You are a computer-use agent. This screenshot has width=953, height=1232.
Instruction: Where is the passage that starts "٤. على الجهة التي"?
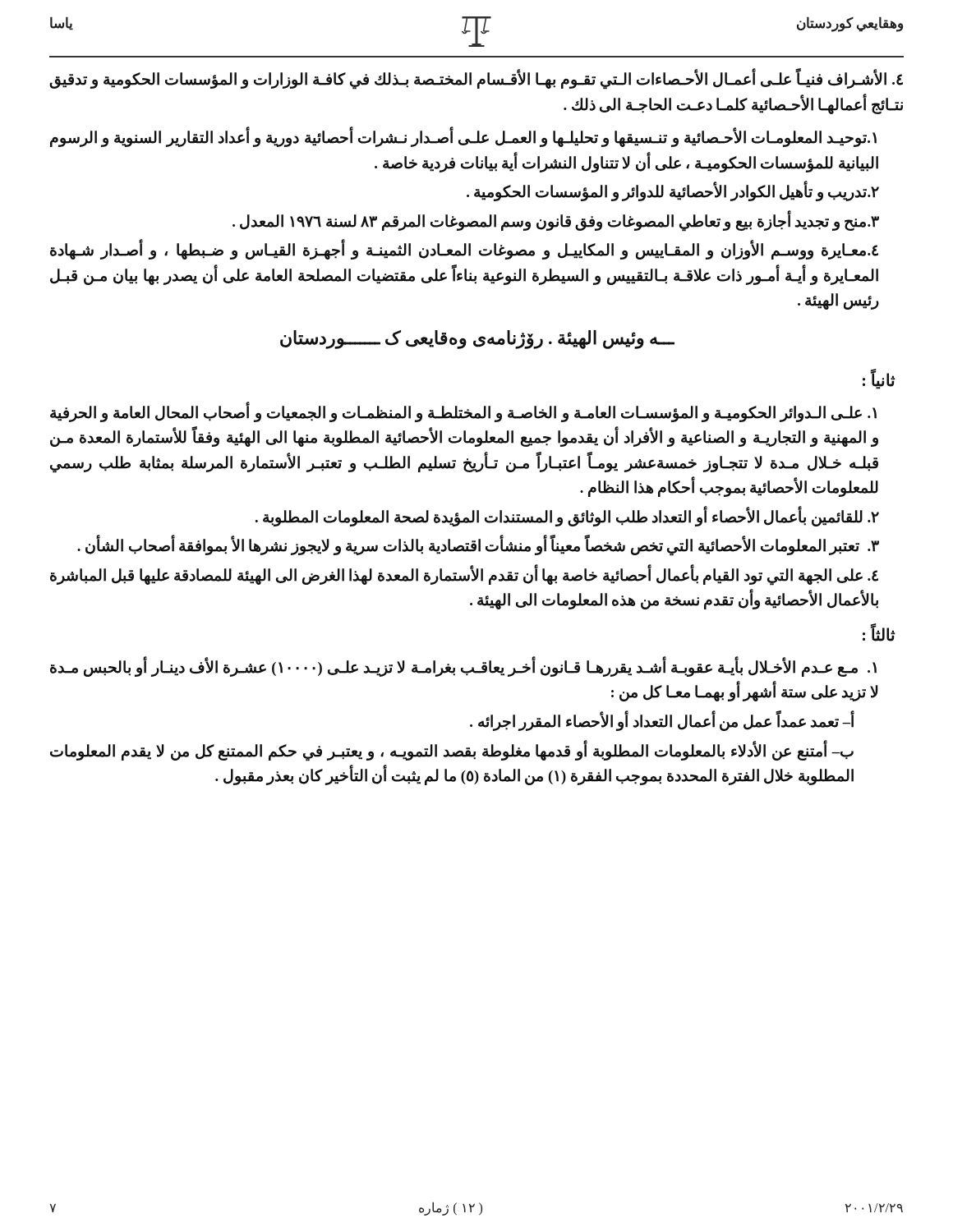[464, 588]
